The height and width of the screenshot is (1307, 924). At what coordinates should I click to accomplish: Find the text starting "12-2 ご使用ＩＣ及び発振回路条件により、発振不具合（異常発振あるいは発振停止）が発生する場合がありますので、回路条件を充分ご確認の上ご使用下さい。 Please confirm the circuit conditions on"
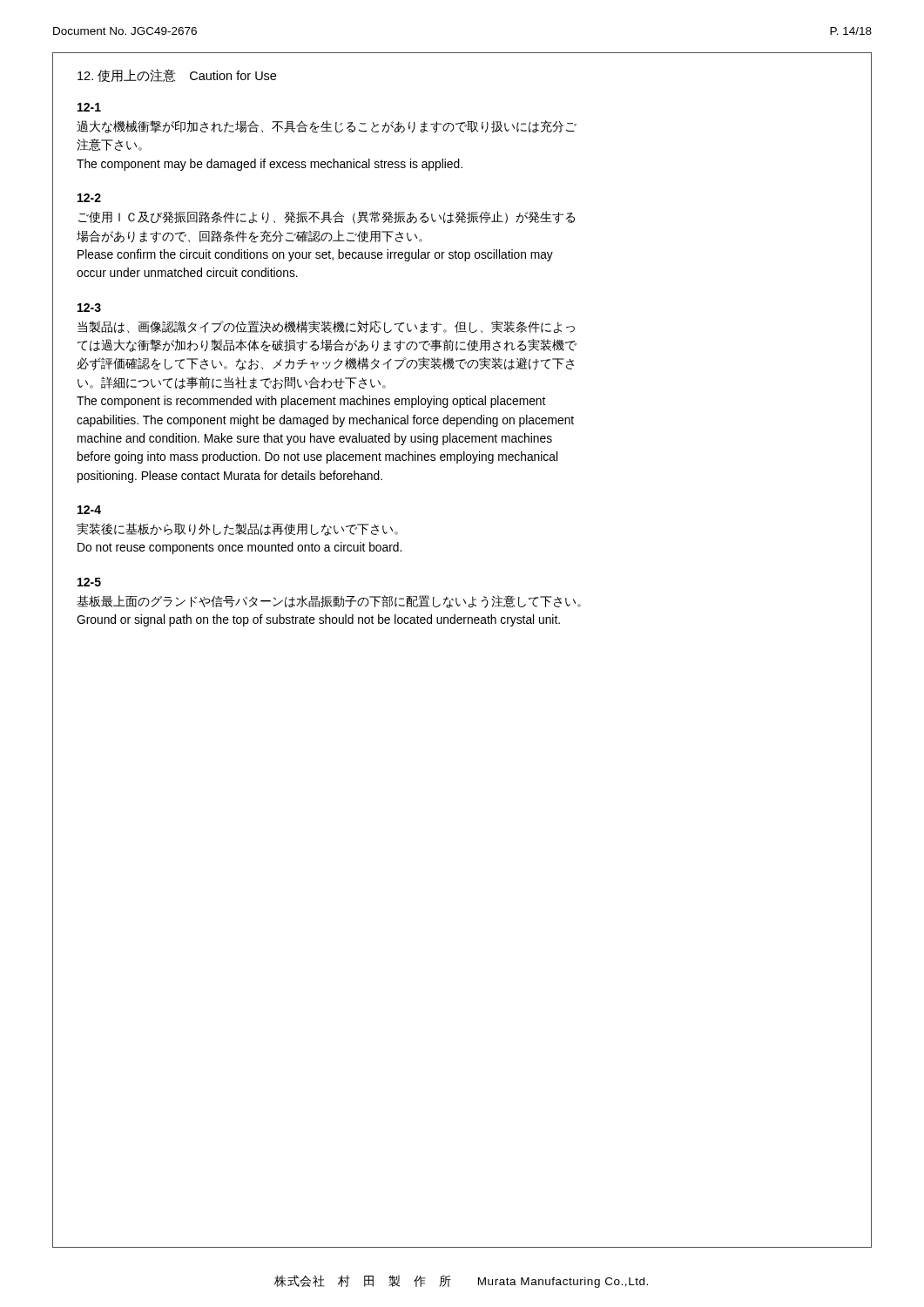pyautogui.click(x=89, y=198)
